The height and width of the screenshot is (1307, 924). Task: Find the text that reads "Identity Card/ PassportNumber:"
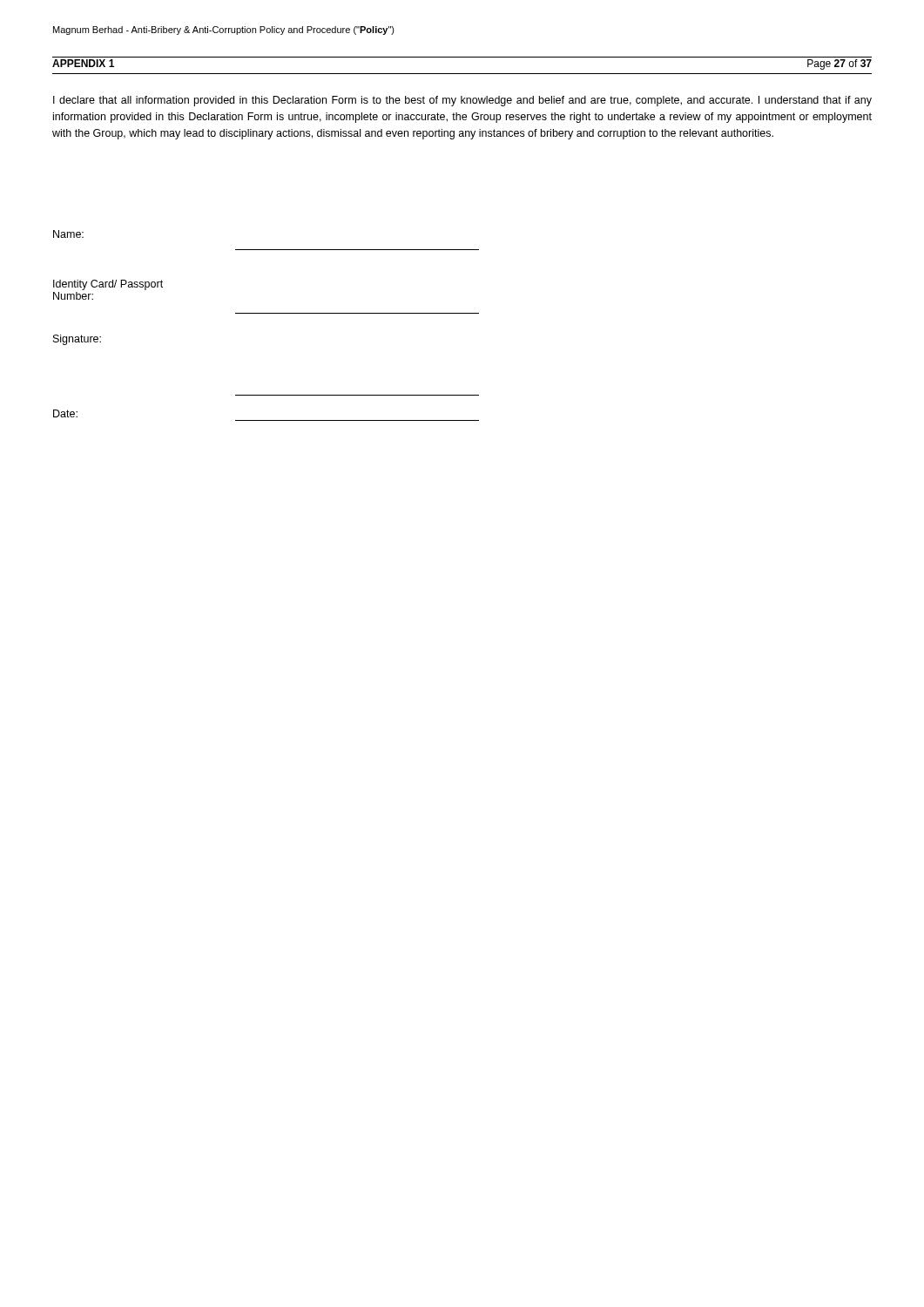coord(108,285)
